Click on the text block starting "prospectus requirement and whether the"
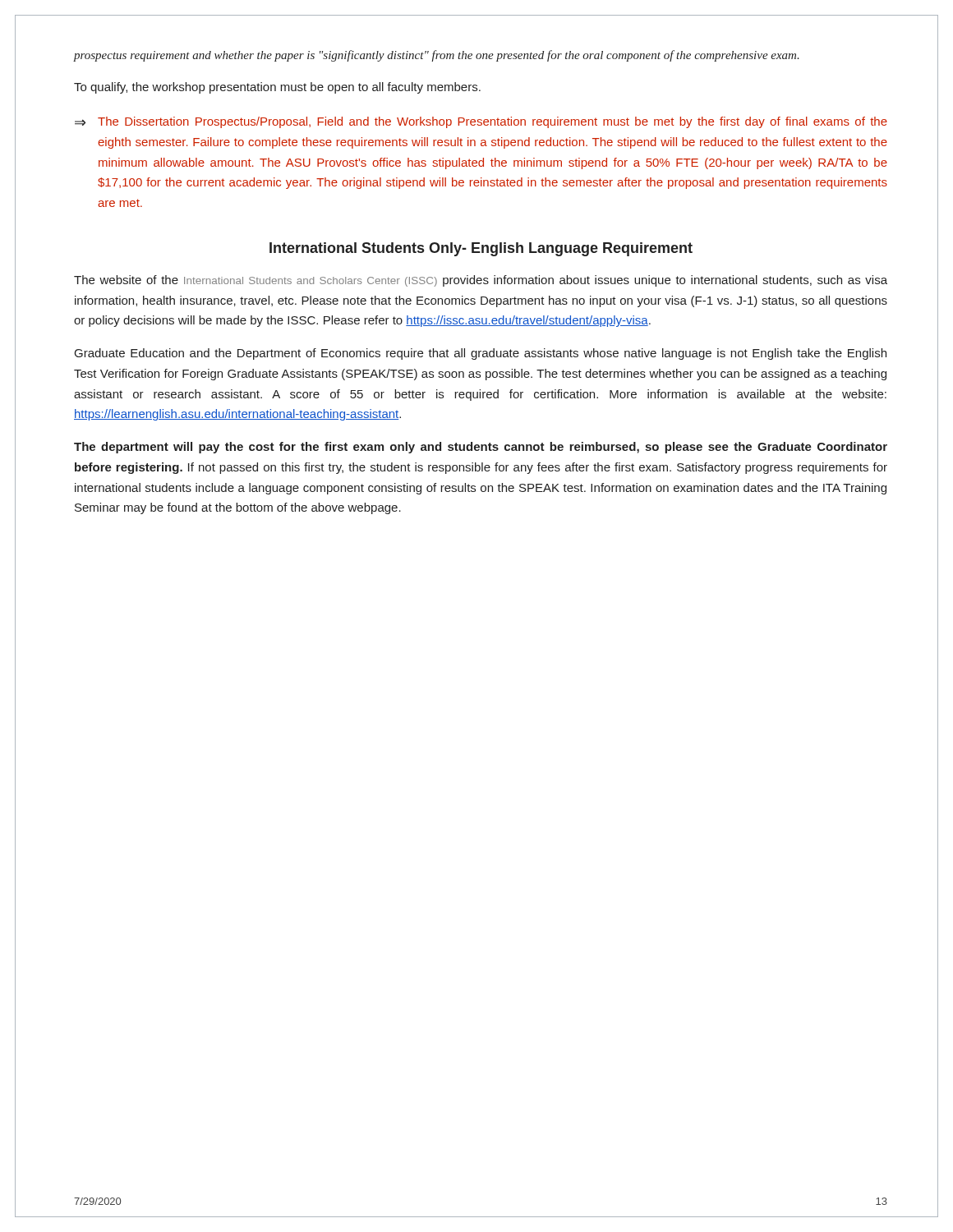Image resolution: width=953 pixels, height=1232 pixels. click(x=437, y=56)
